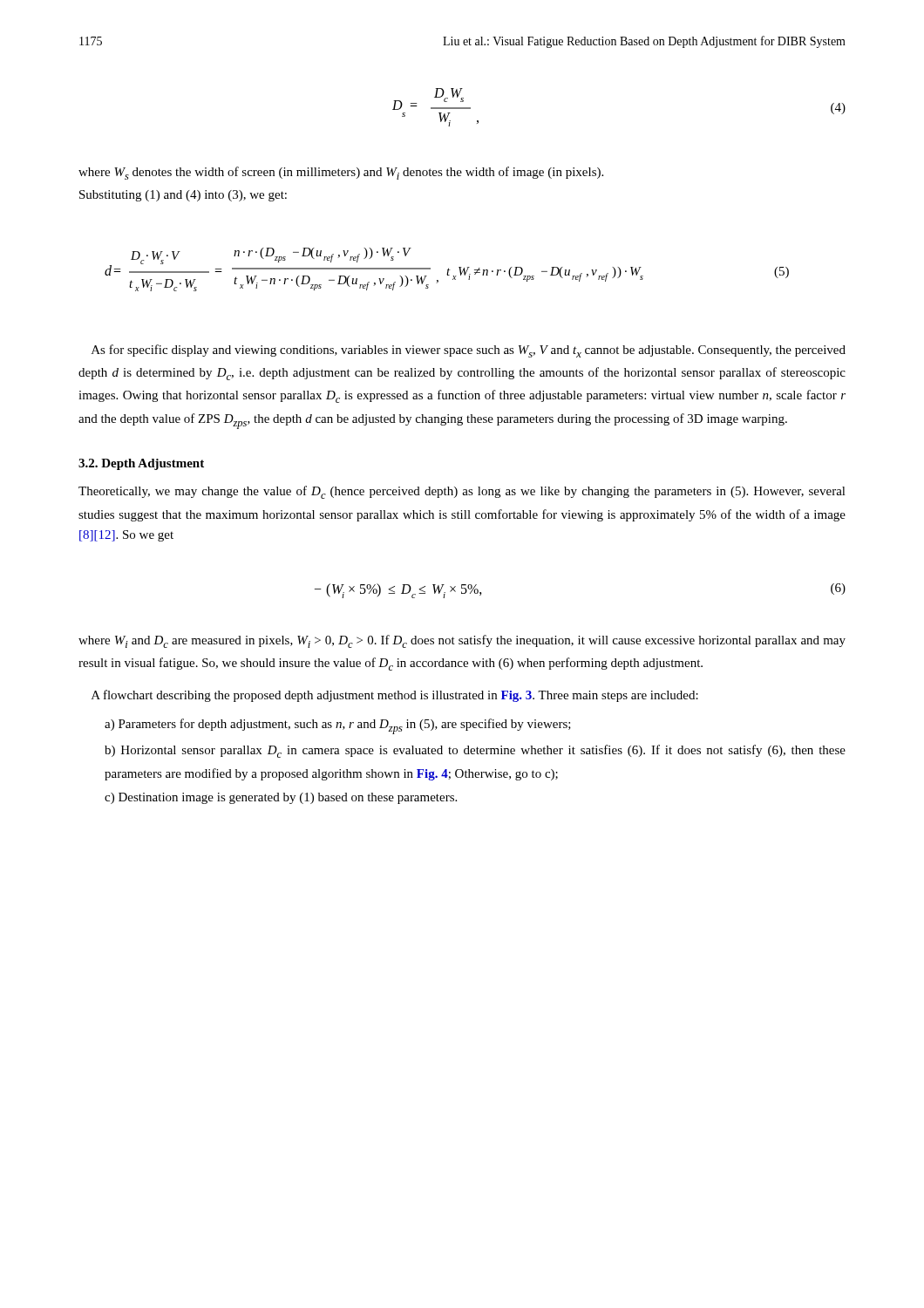Find the formula containing "d = D"
924x1308 pixels.
tap(462, 273)
